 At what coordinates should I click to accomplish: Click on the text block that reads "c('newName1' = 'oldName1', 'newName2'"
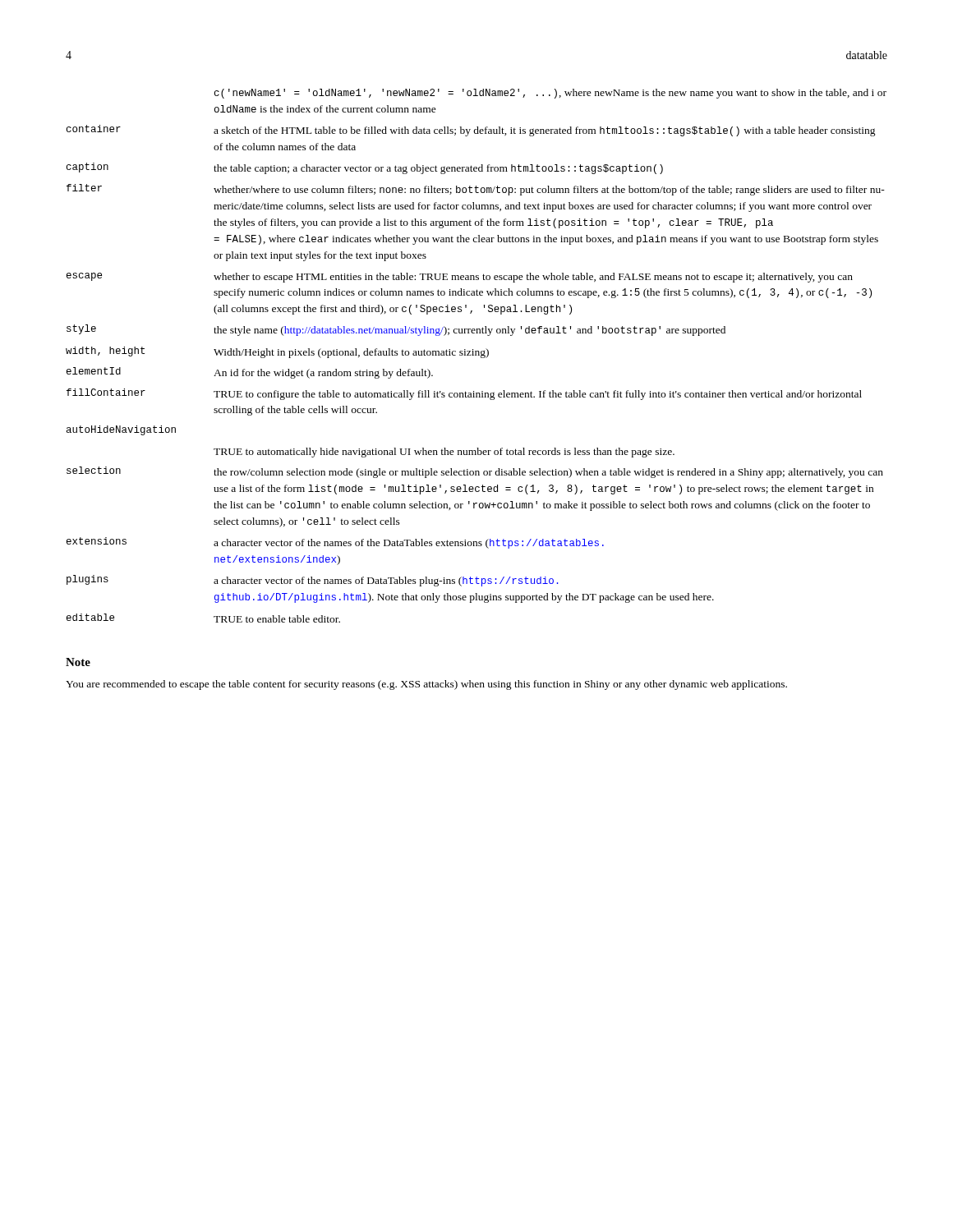[x=476, y=356]
